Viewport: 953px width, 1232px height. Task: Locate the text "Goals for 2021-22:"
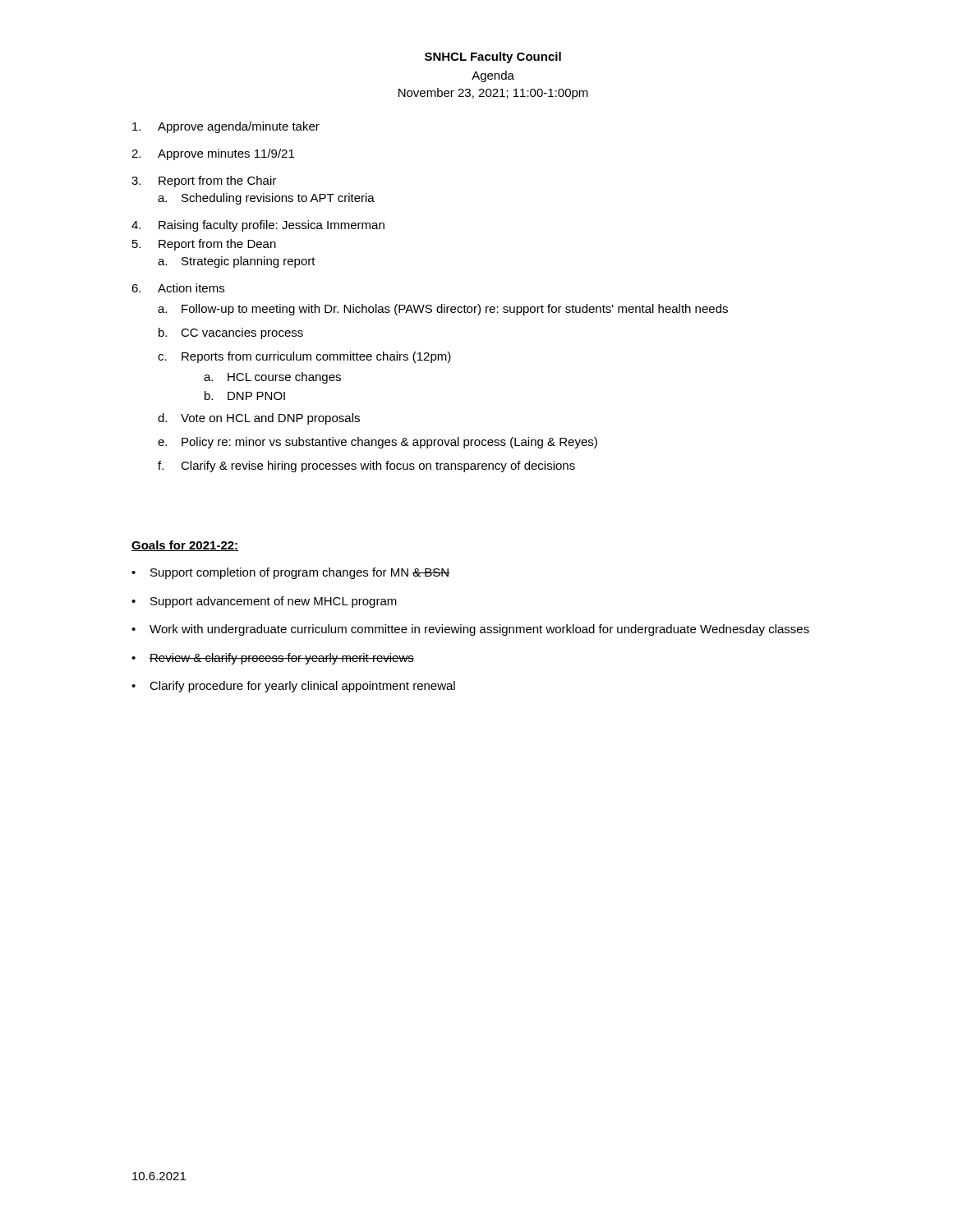pos(185,545)
